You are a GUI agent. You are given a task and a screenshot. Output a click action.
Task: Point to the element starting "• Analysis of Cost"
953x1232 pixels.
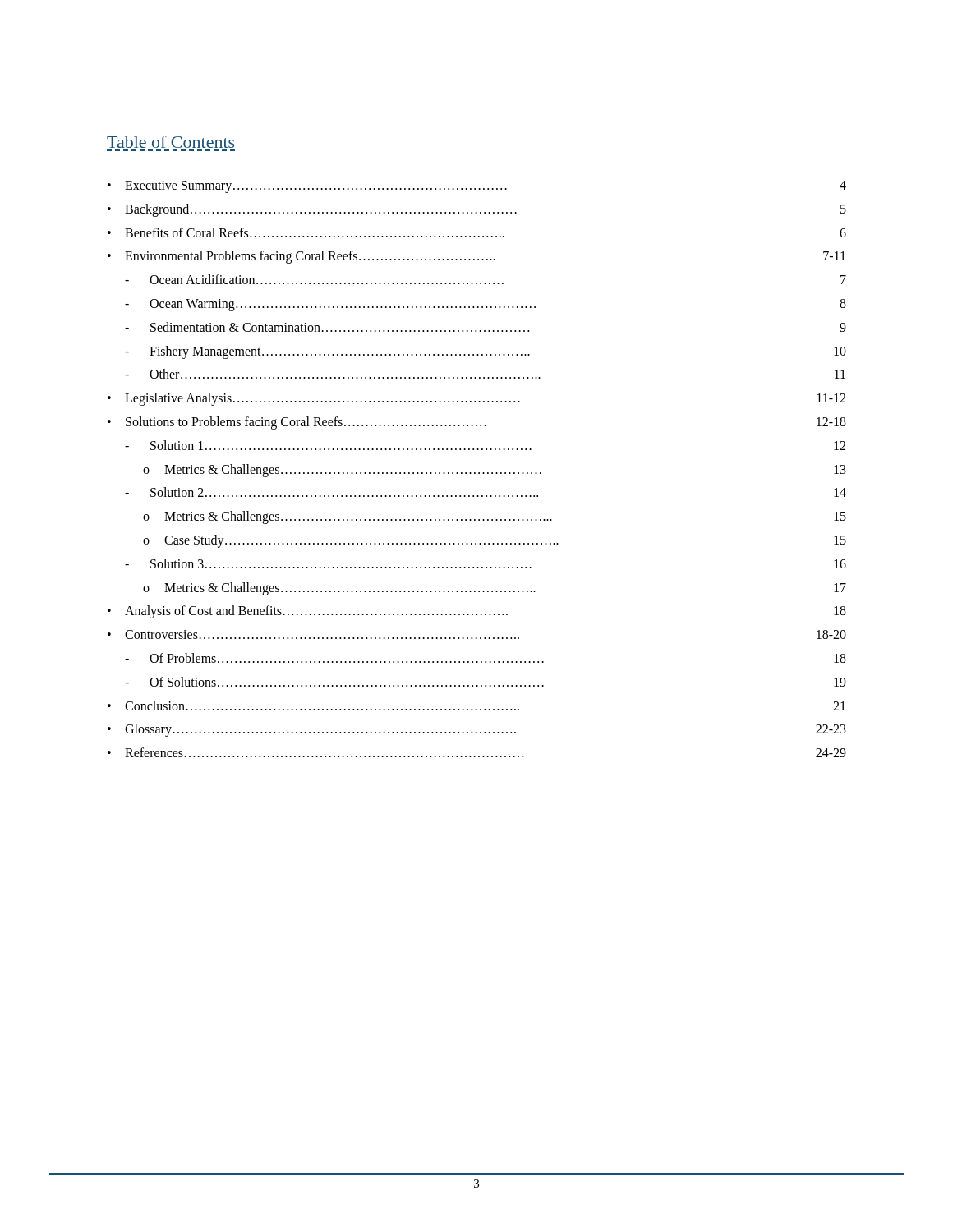pos(476,612)
